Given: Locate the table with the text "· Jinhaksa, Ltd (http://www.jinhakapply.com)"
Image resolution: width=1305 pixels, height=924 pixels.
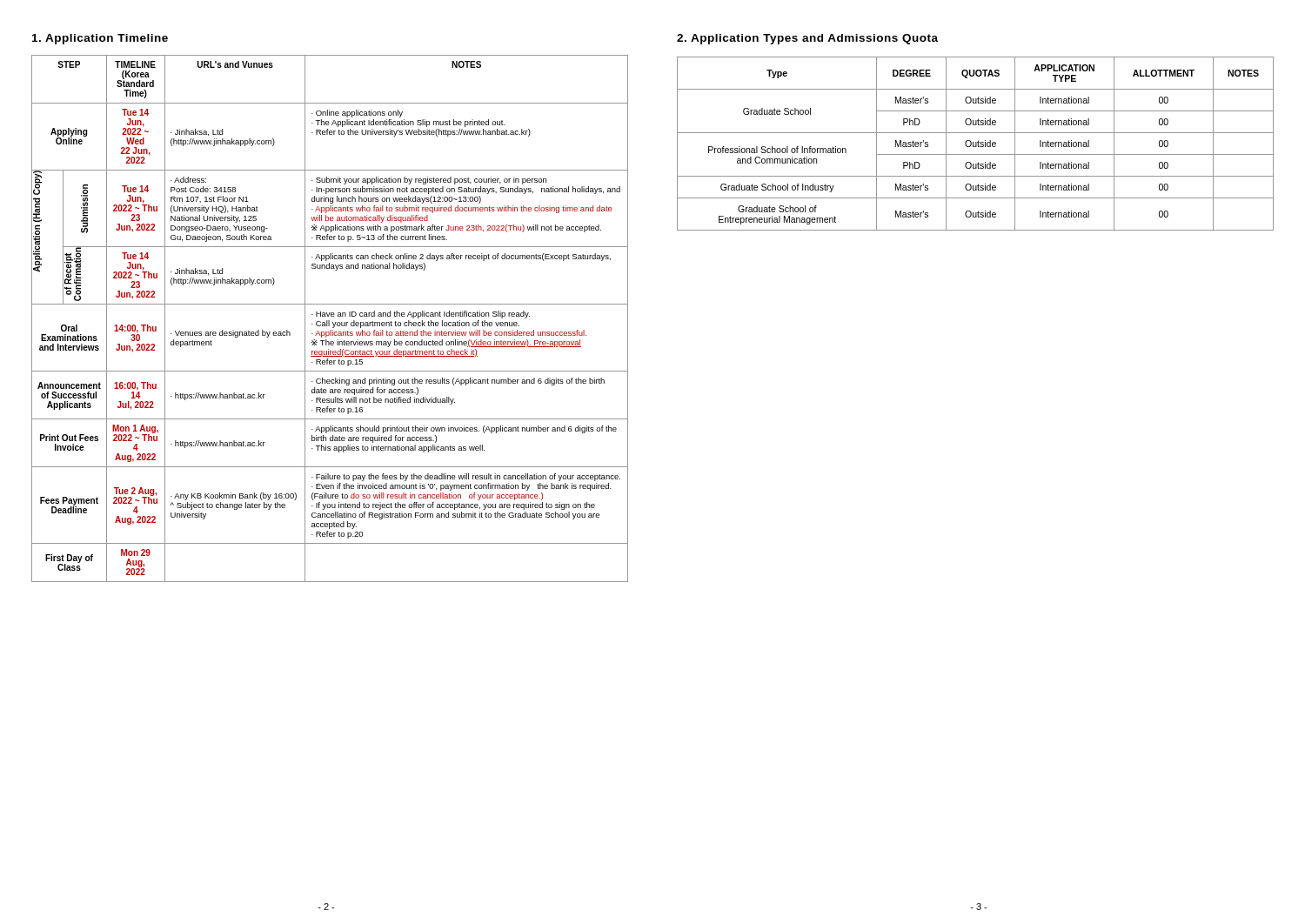Looking at the screenshot, I should tap(330, 318).
